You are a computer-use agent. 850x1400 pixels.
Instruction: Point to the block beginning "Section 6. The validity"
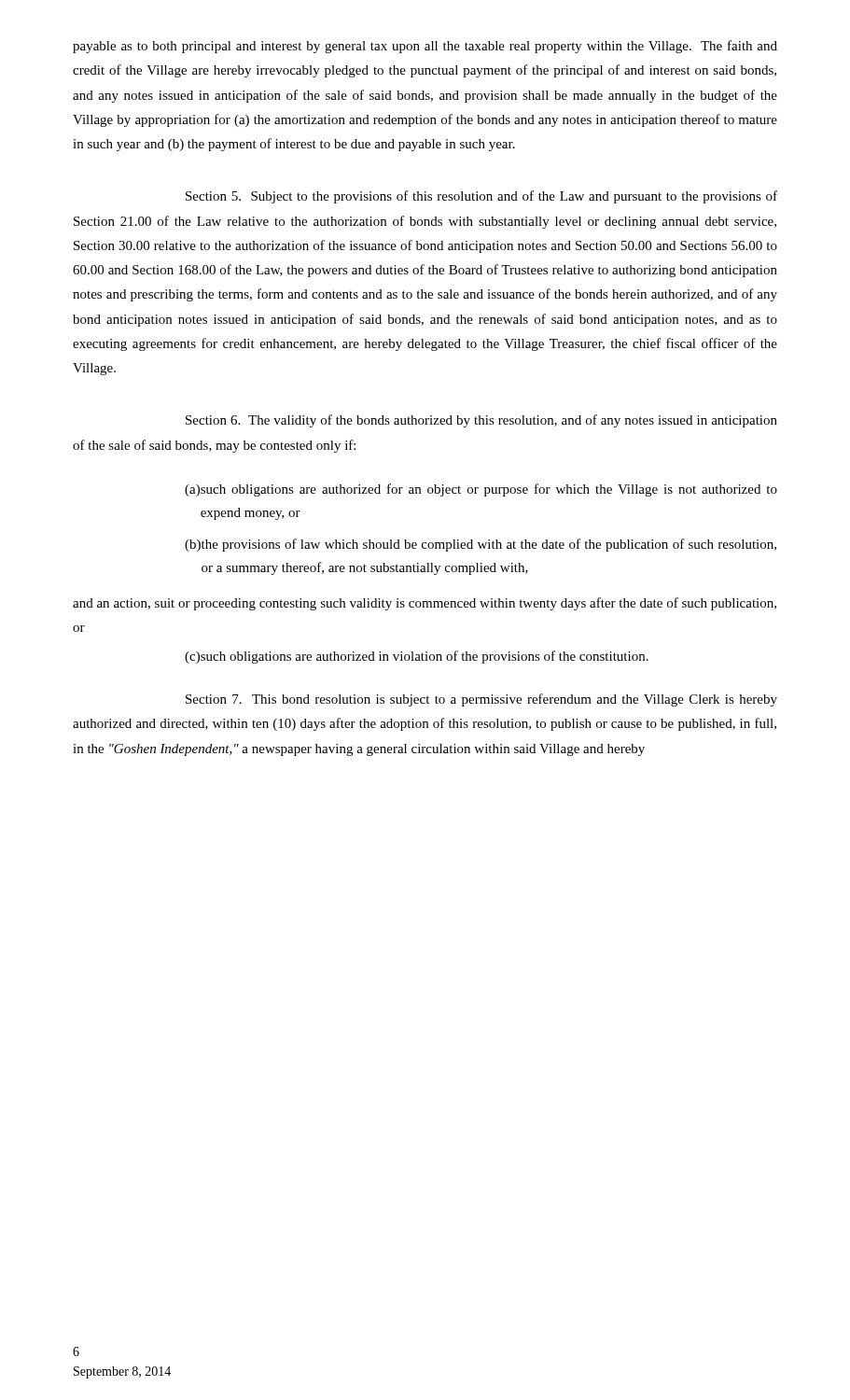tap(425, 432)
